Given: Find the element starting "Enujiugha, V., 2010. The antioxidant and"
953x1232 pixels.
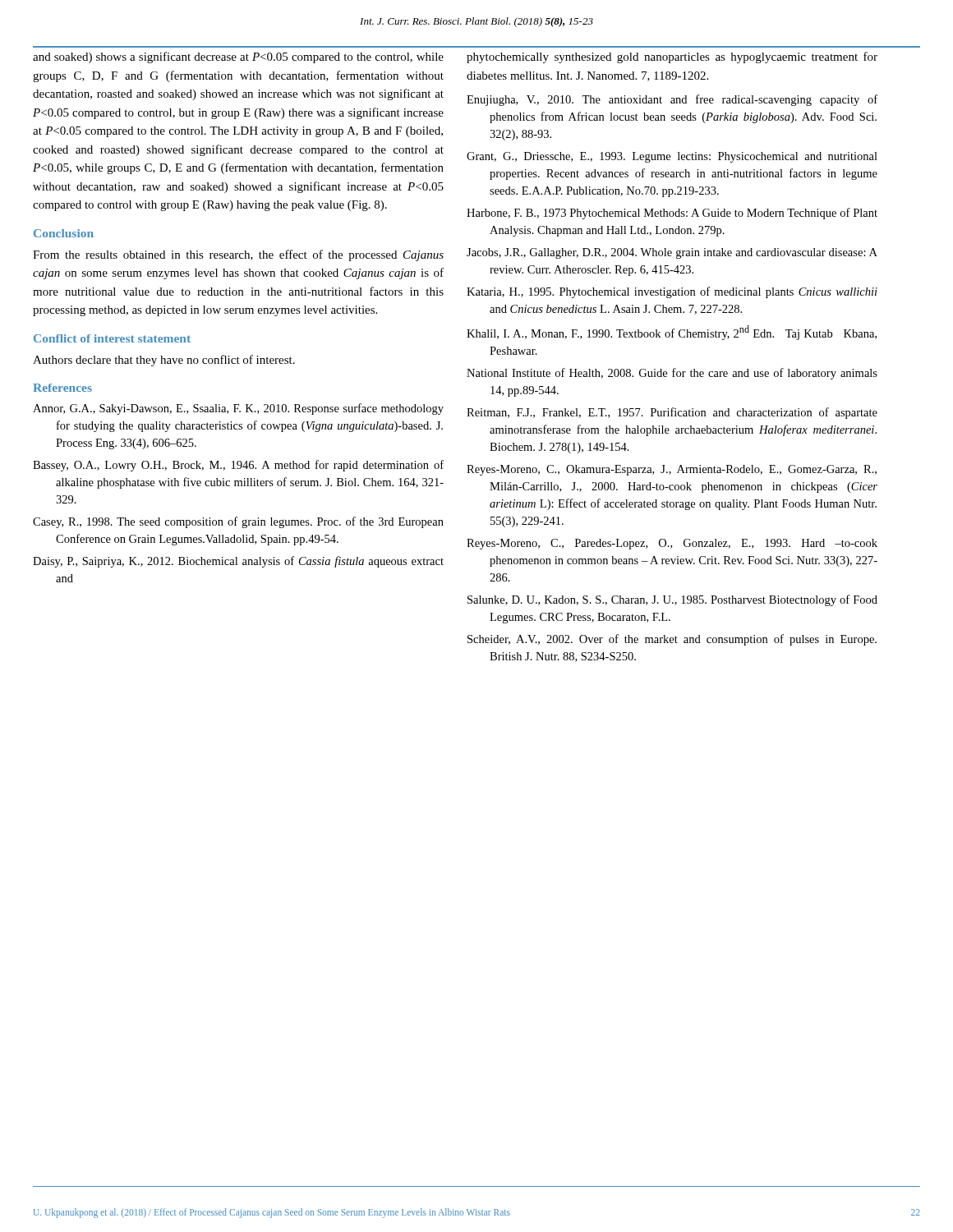Looking at the screenshot, I should click(672, 117).
